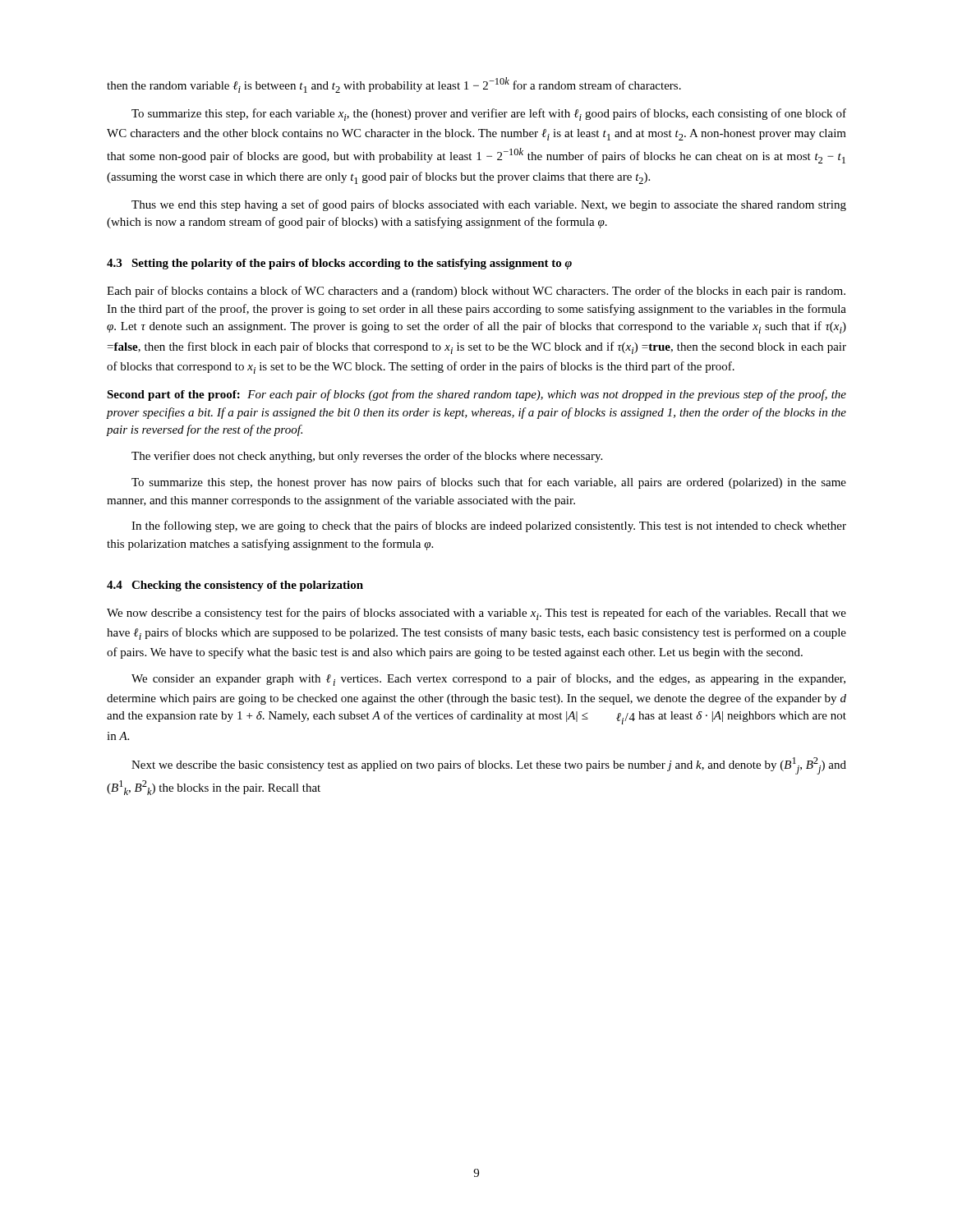The image size is (953, 1232).
Task: Locate the section header that opens with "4.4 Checking the consistency"
Action: click(x=235, y=585)
